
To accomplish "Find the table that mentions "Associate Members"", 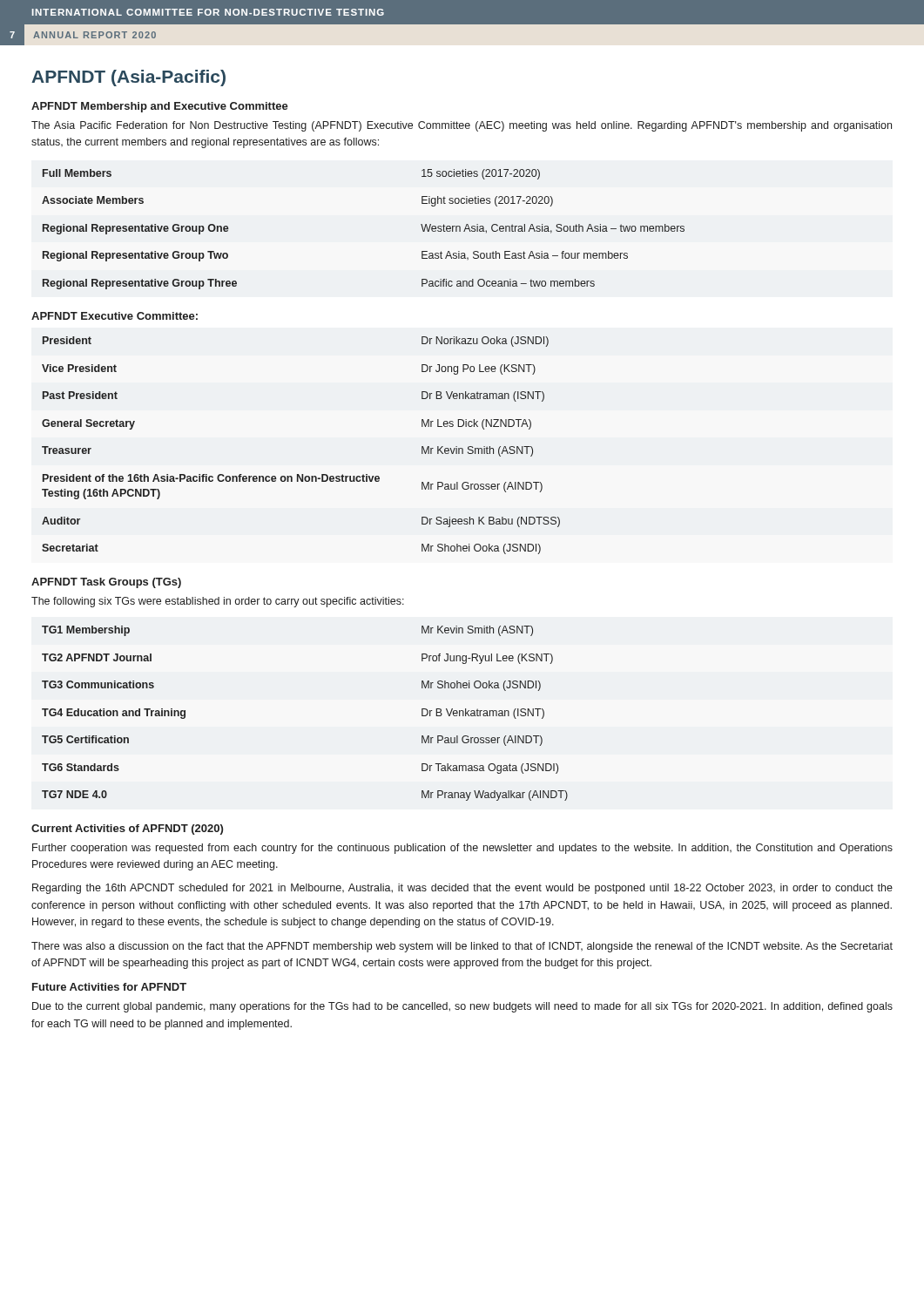I will click(x=462, y=229).
